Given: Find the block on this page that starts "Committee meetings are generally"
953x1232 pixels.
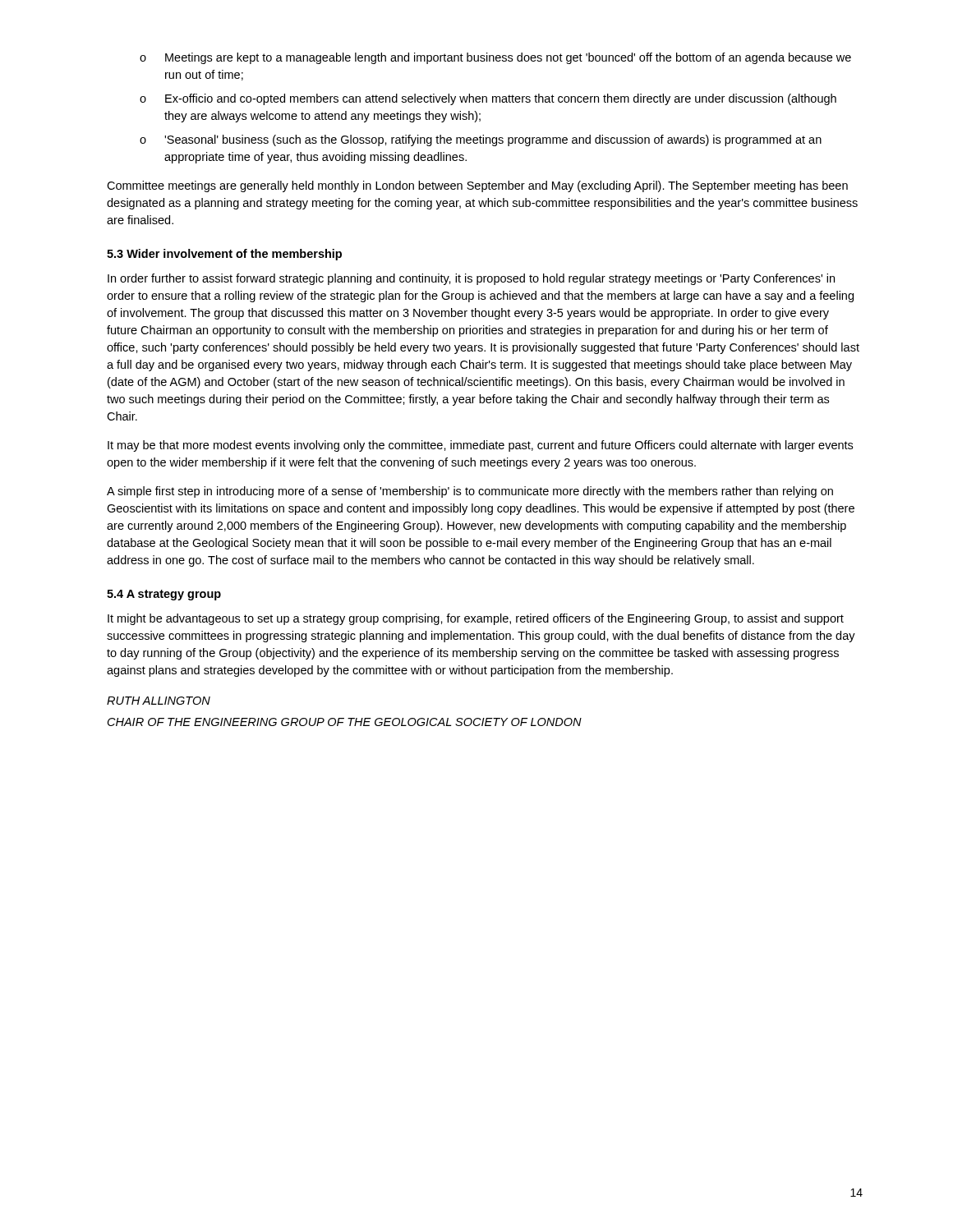Looking at the screenshot, I should pos(482,203).
